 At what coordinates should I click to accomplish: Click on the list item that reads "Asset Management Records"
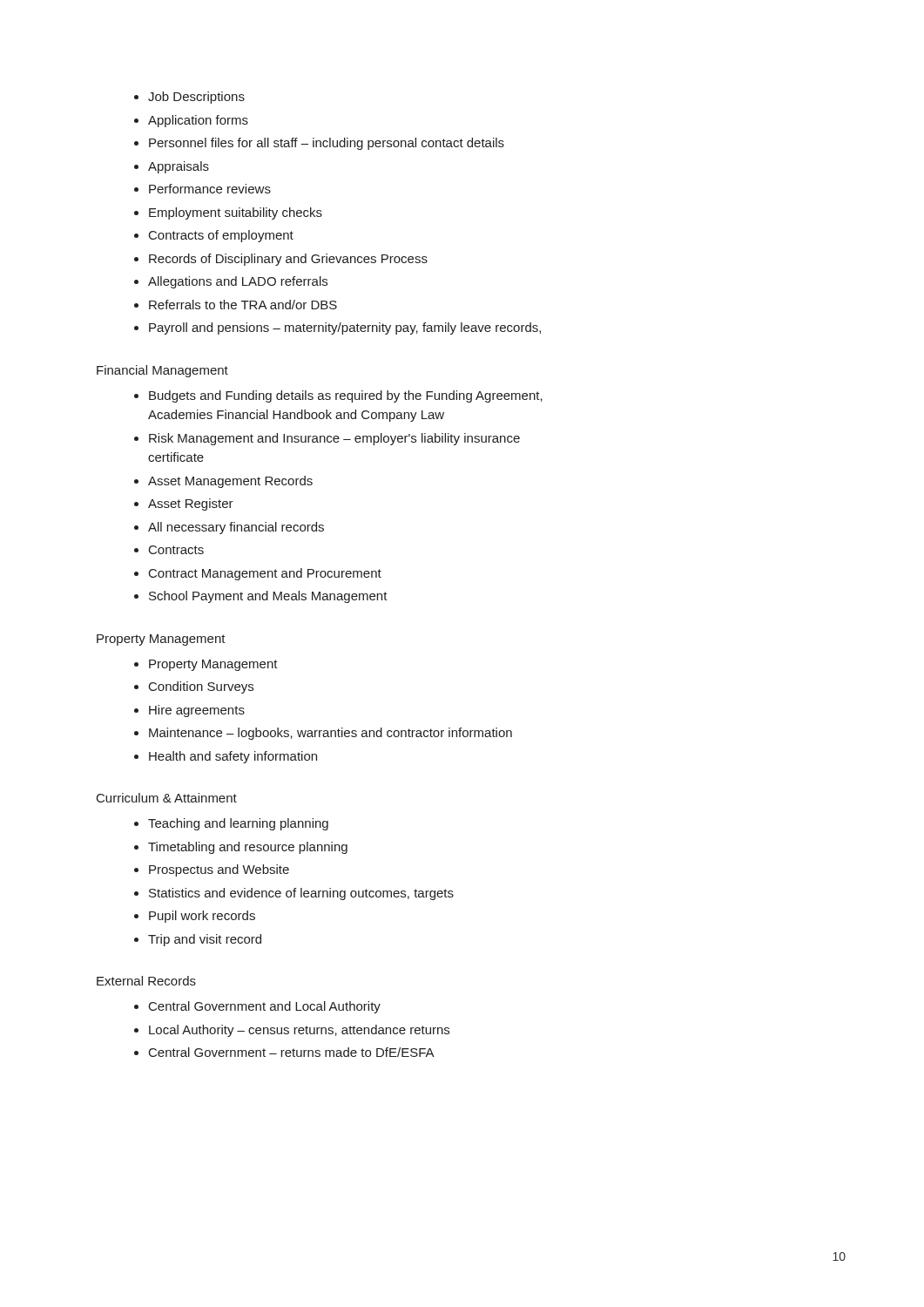pos(230,482)
